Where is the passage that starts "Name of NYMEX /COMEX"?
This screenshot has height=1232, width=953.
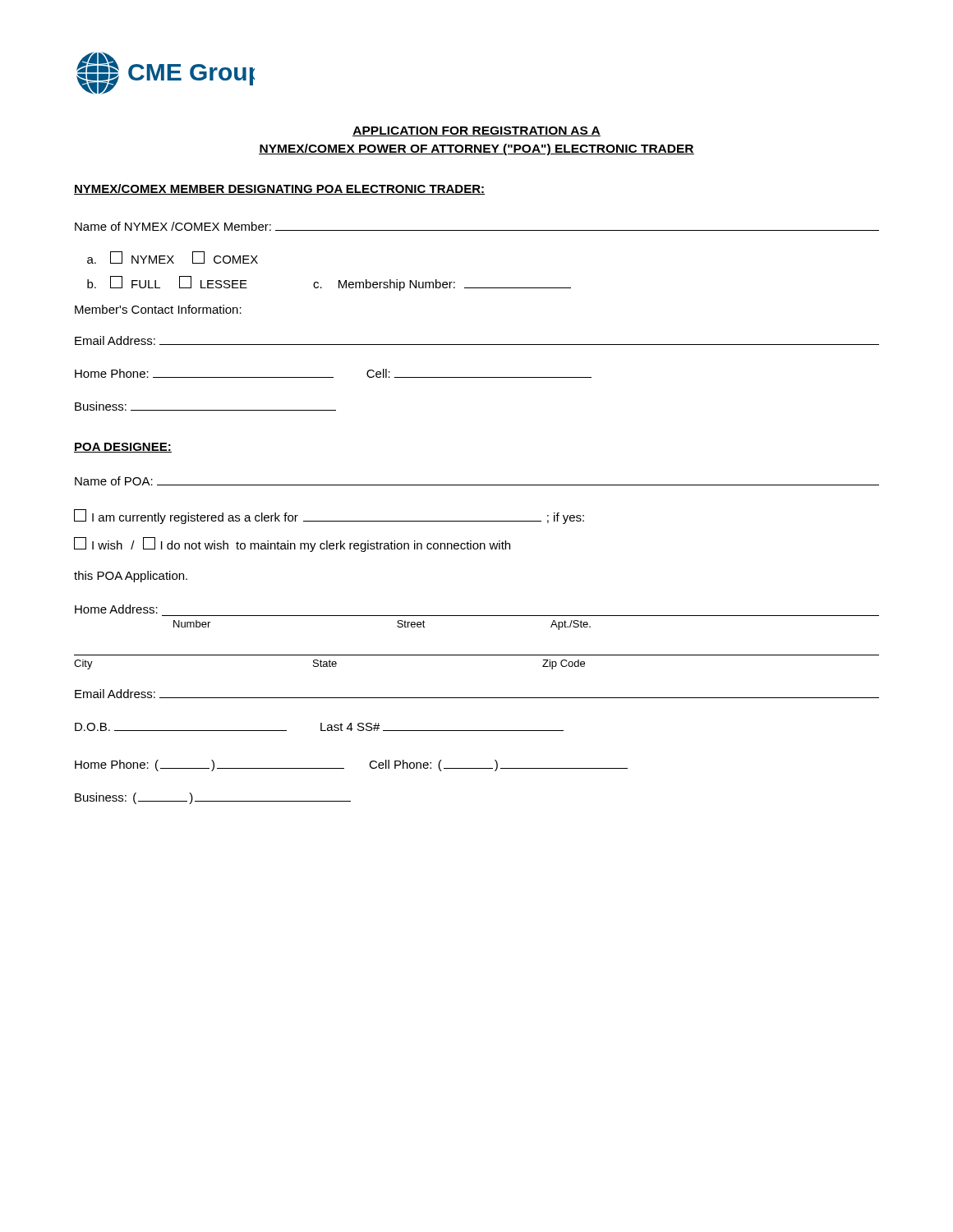[476, 224]
